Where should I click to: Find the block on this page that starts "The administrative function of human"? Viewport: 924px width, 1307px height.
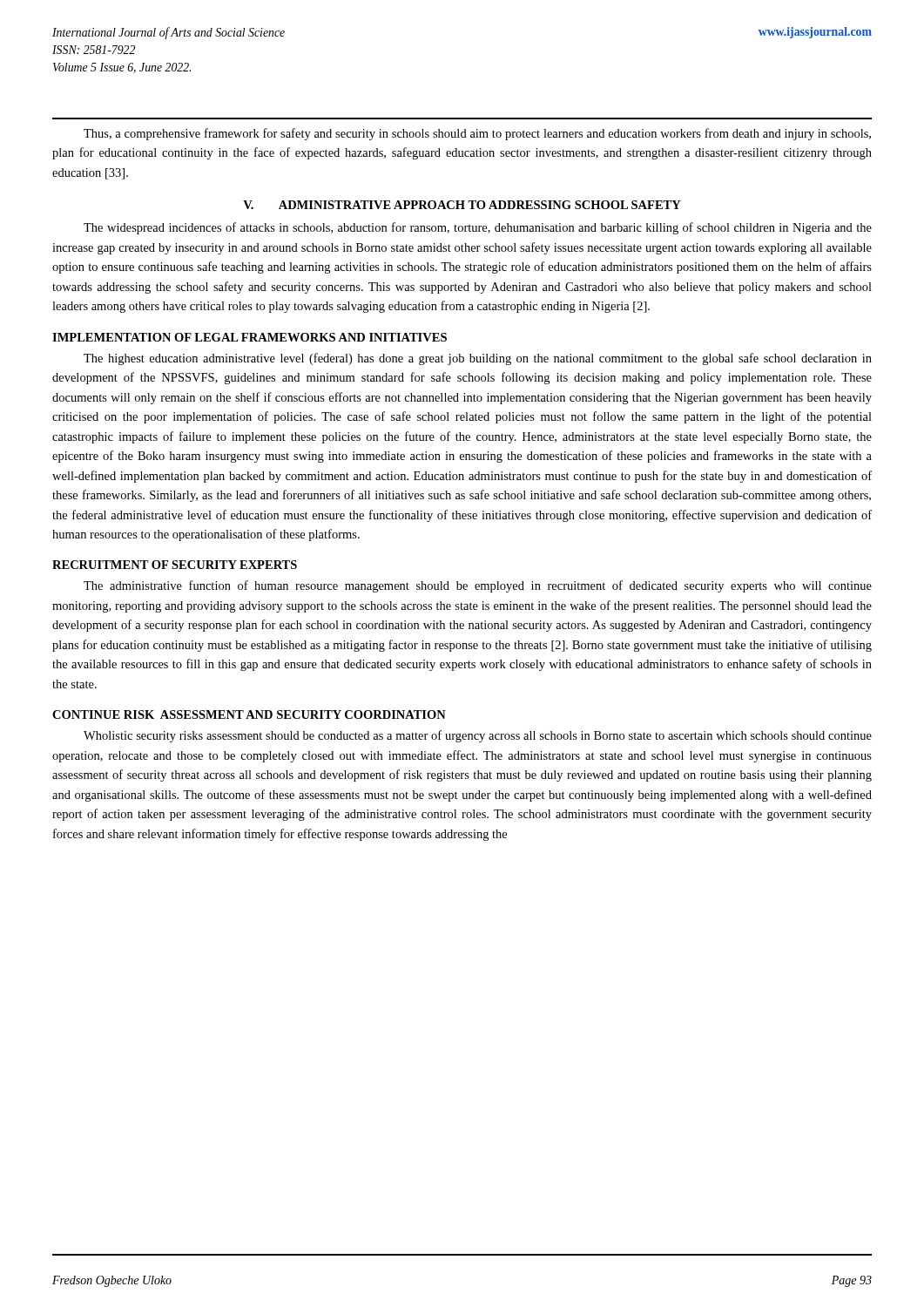click(462, 635)
